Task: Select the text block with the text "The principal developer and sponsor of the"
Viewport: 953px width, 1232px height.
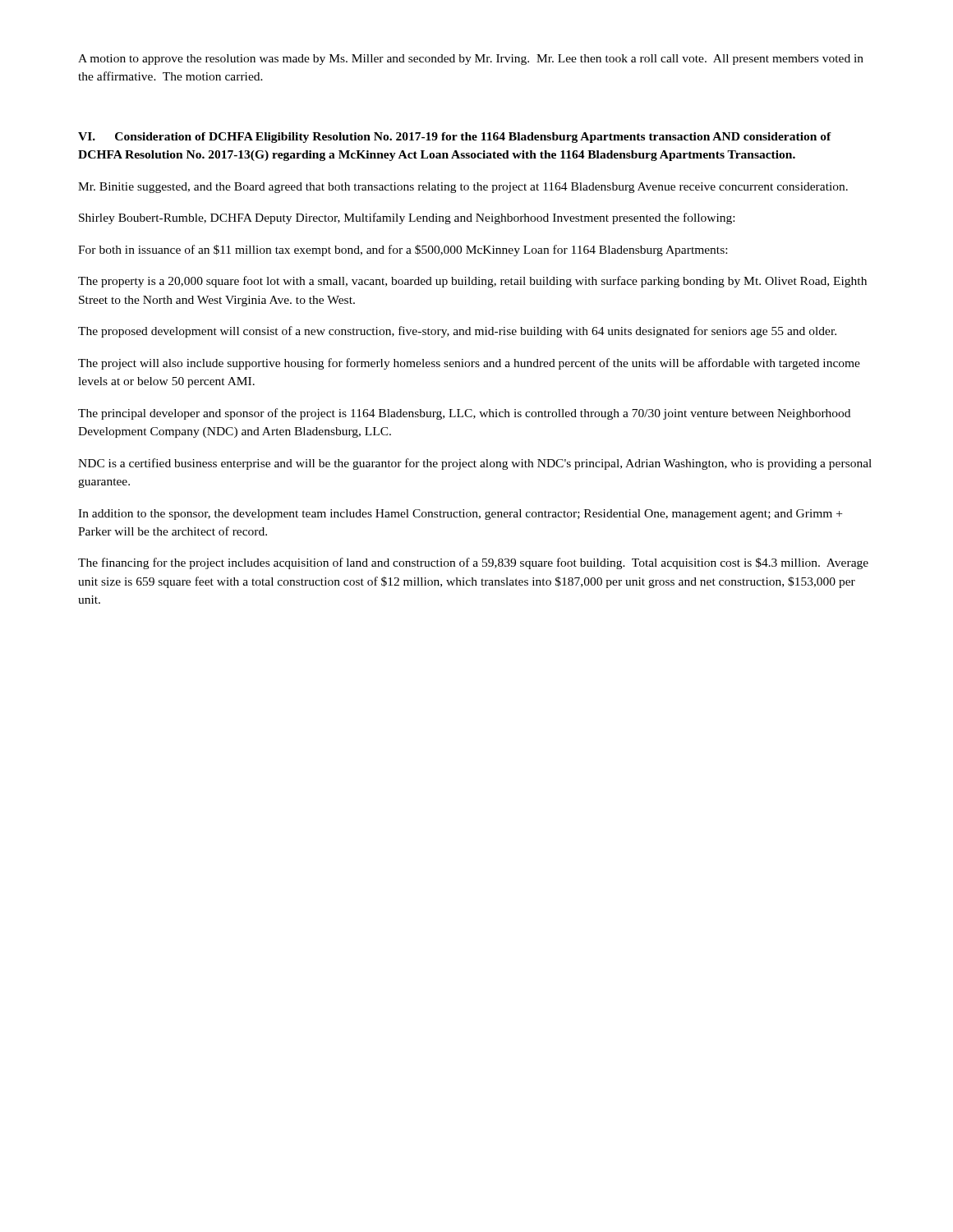Action: (x=464, y=422)
